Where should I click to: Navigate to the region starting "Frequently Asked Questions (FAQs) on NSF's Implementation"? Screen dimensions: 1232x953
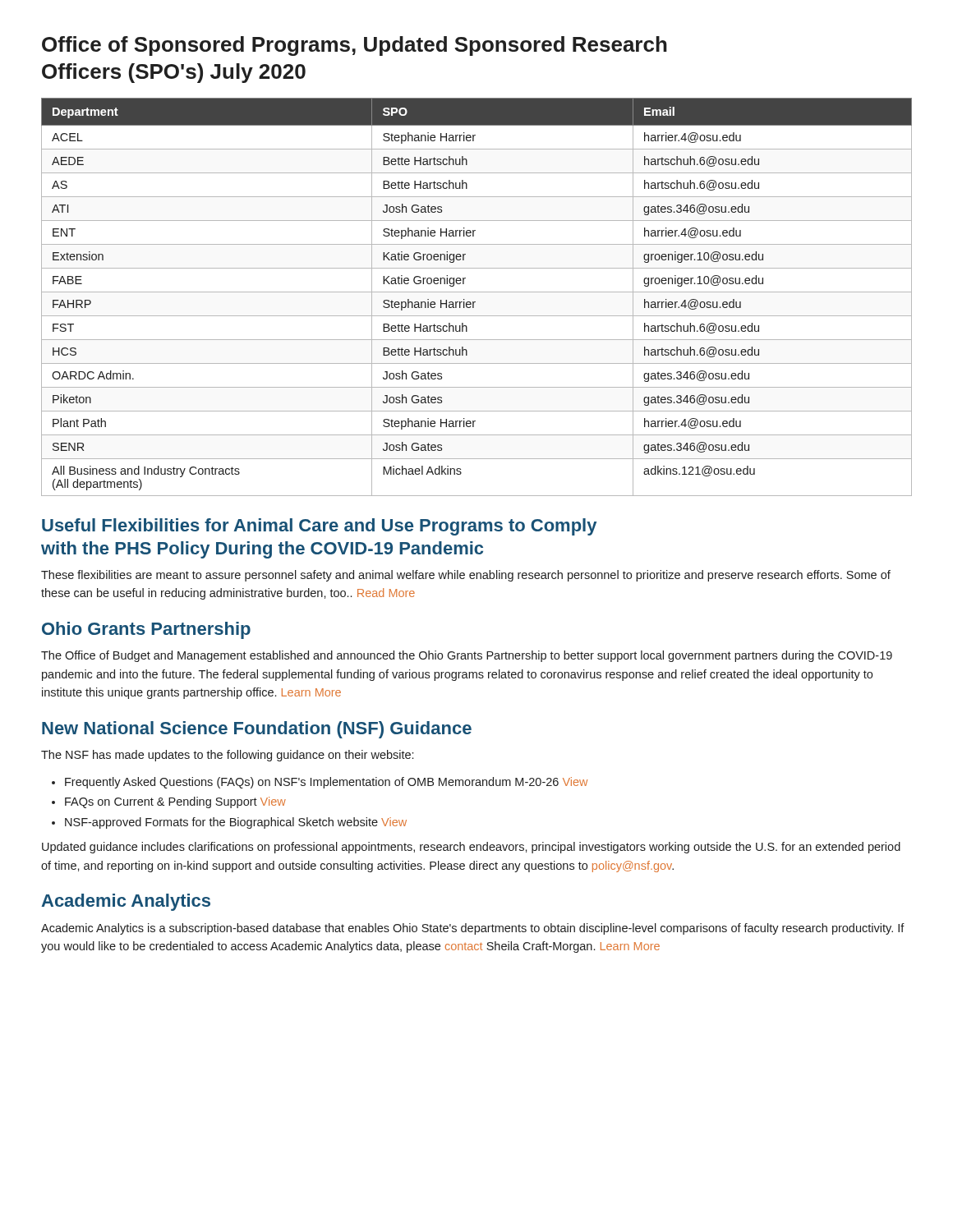point(326,782)
